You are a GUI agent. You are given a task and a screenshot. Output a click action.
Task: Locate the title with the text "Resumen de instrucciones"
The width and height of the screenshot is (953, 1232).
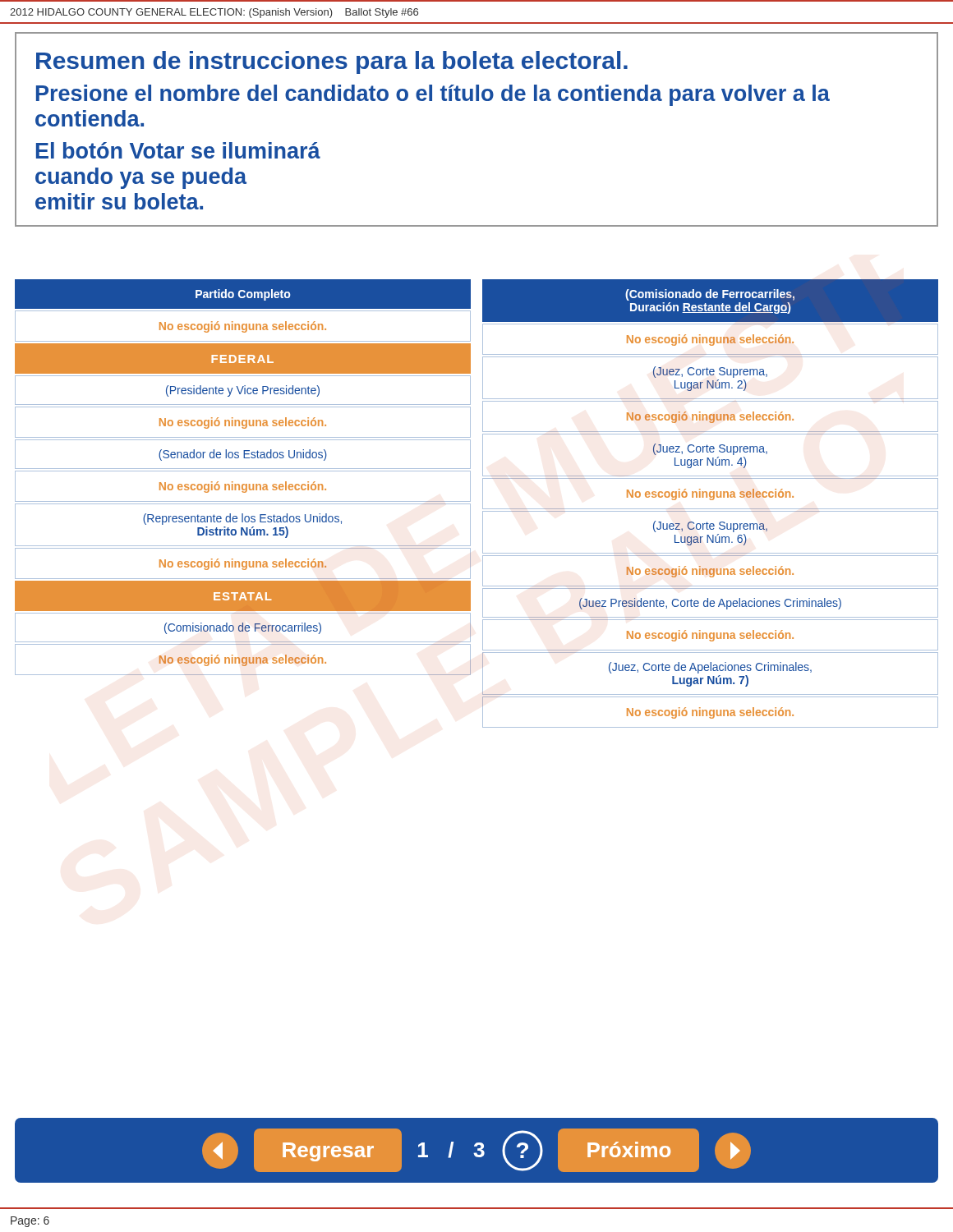click(x=332, y=60)
